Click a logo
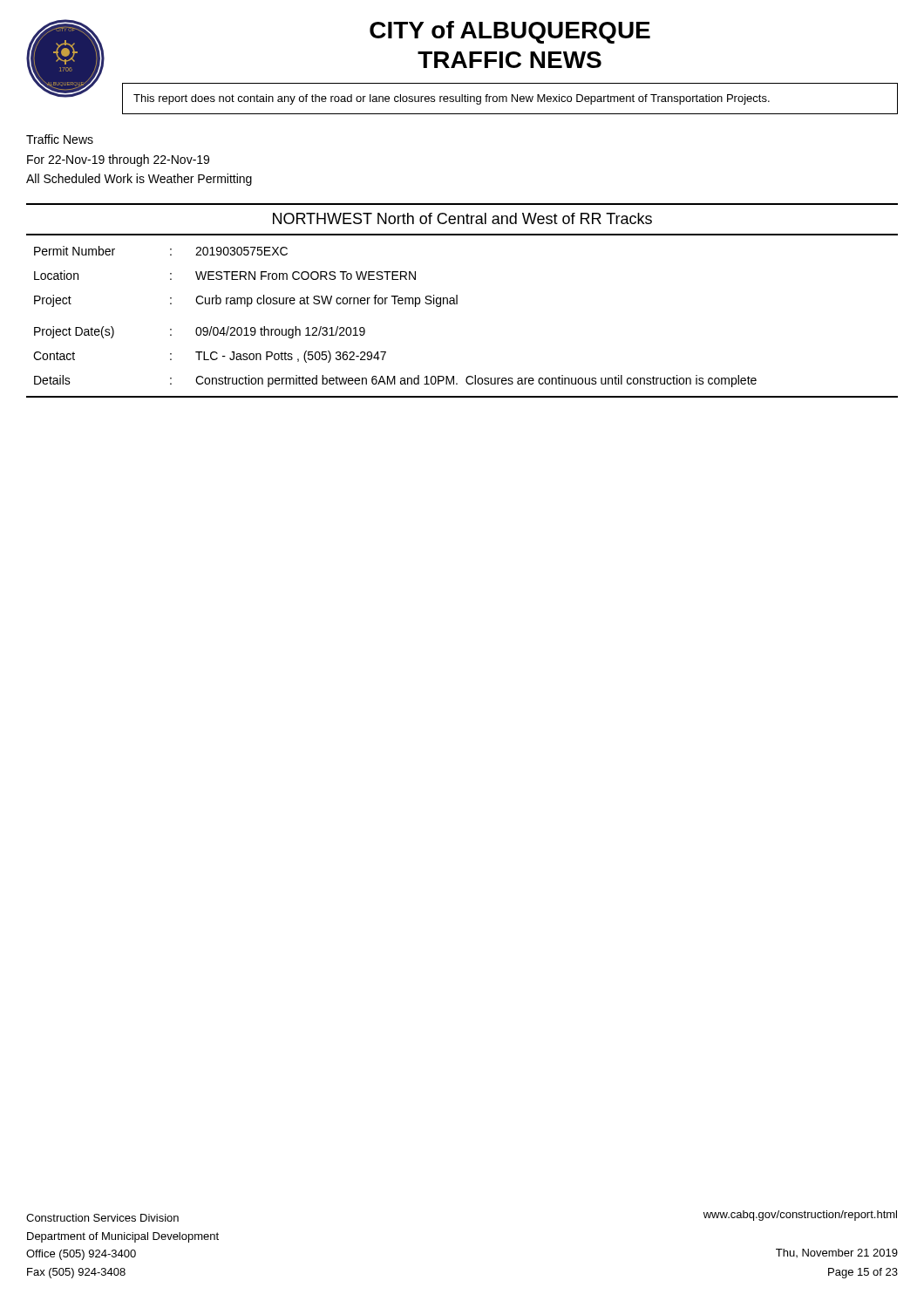 [65, 60]
